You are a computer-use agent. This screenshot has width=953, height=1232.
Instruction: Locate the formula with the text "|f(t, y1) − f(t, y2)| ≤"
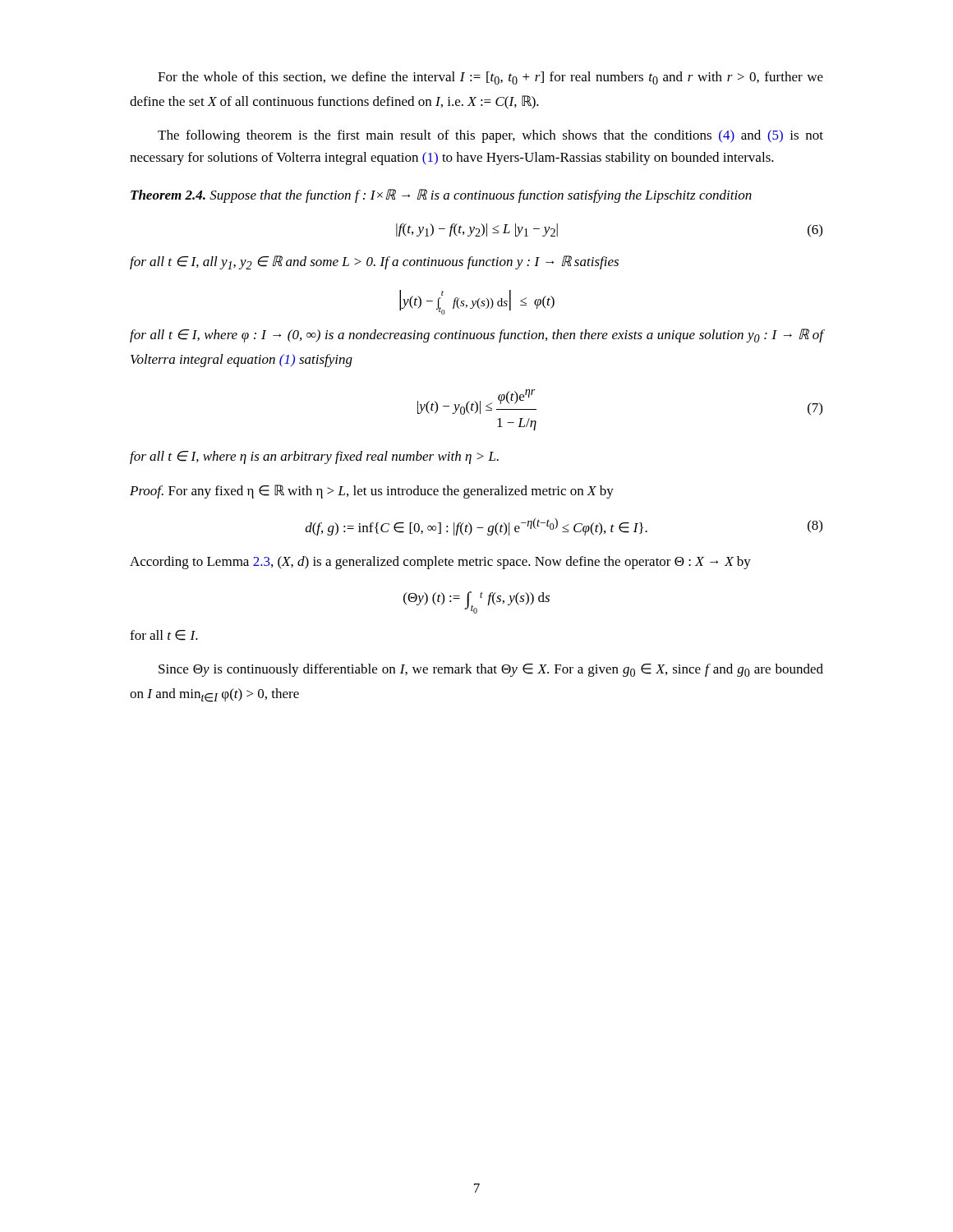click(476, 230)
